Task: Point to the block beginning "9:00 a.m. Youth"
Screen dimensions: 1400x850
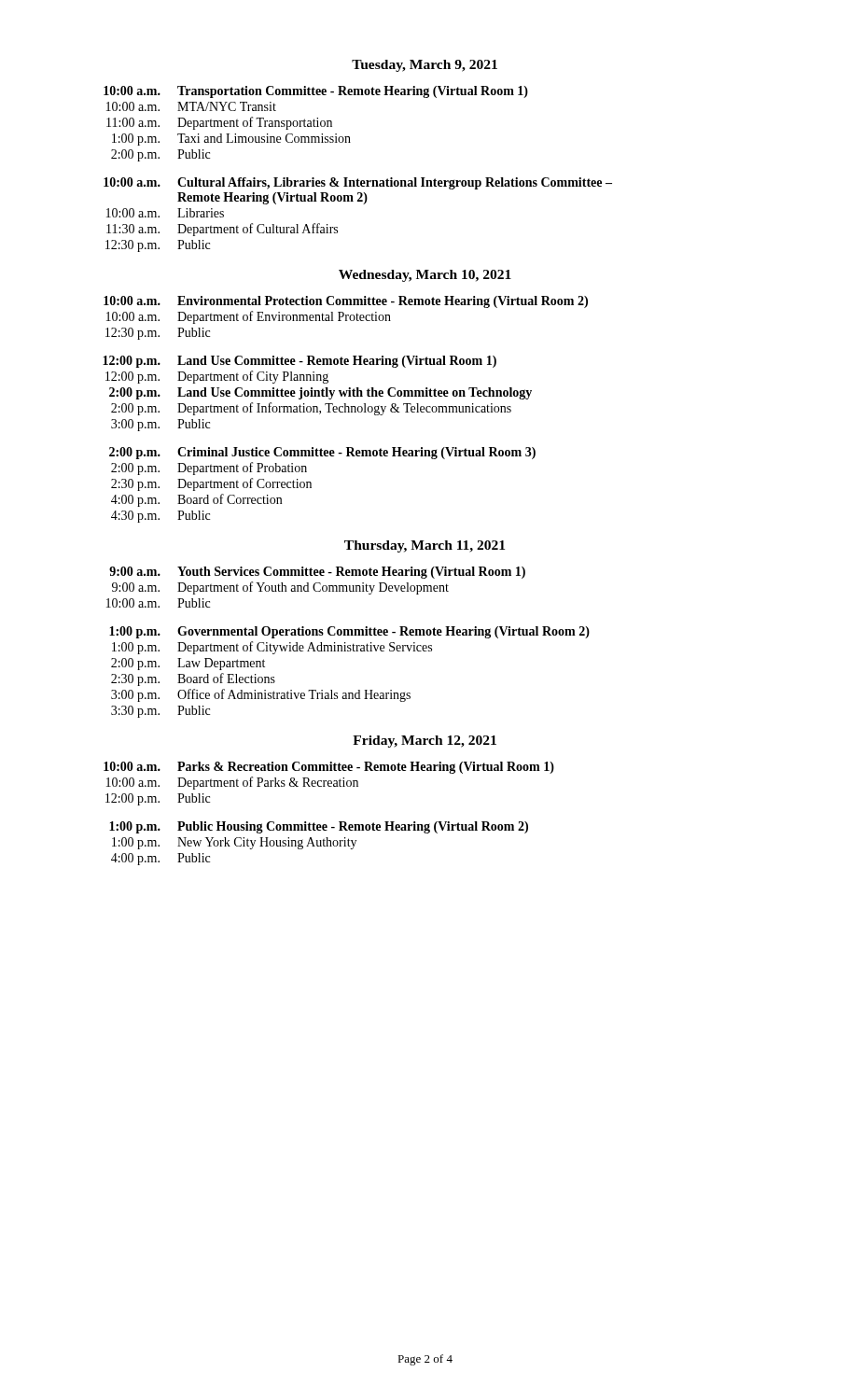Action: (425, 572)
